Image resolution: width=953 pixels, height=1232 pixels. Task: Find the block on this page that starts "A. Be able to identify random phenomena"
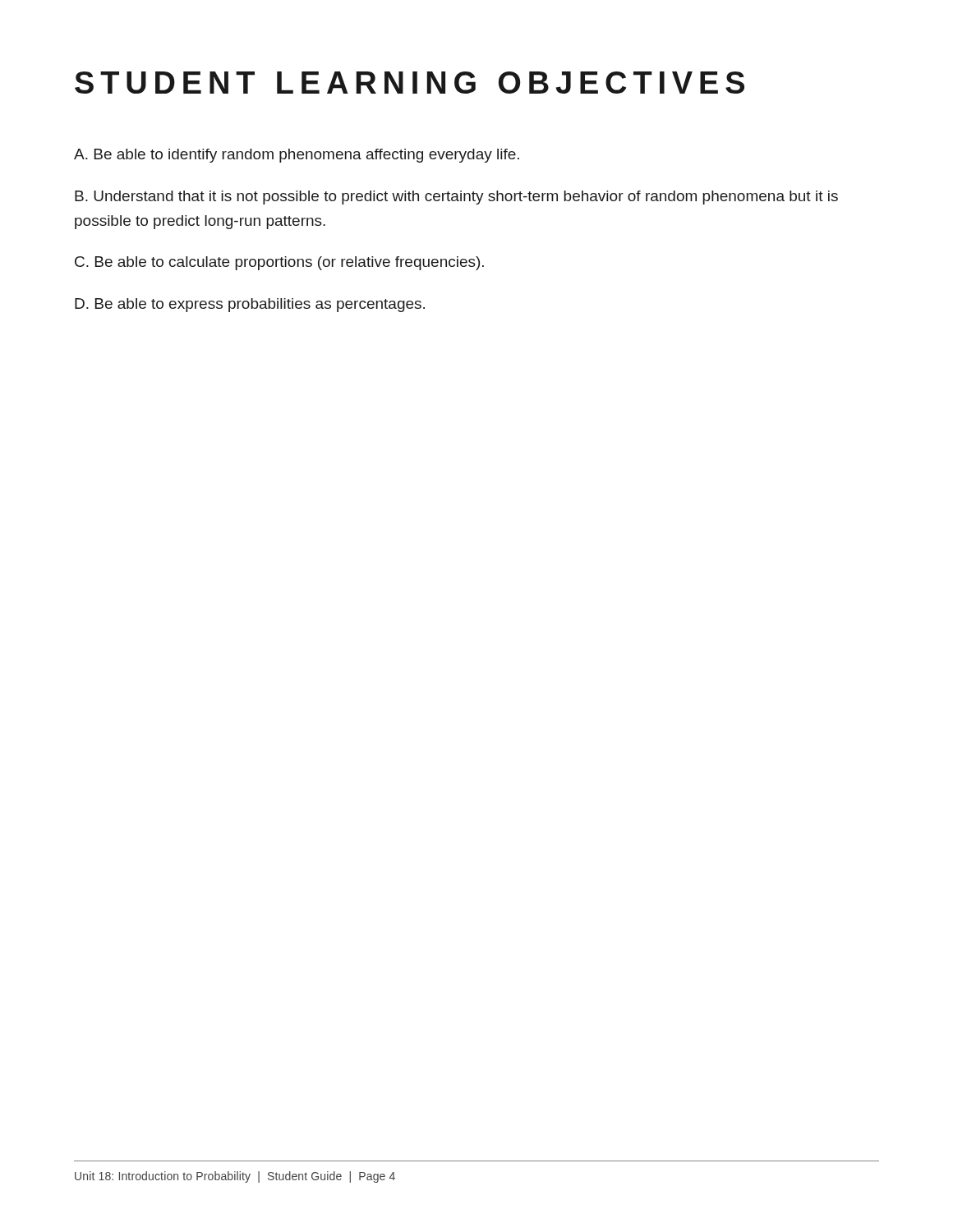click(297, 154)
